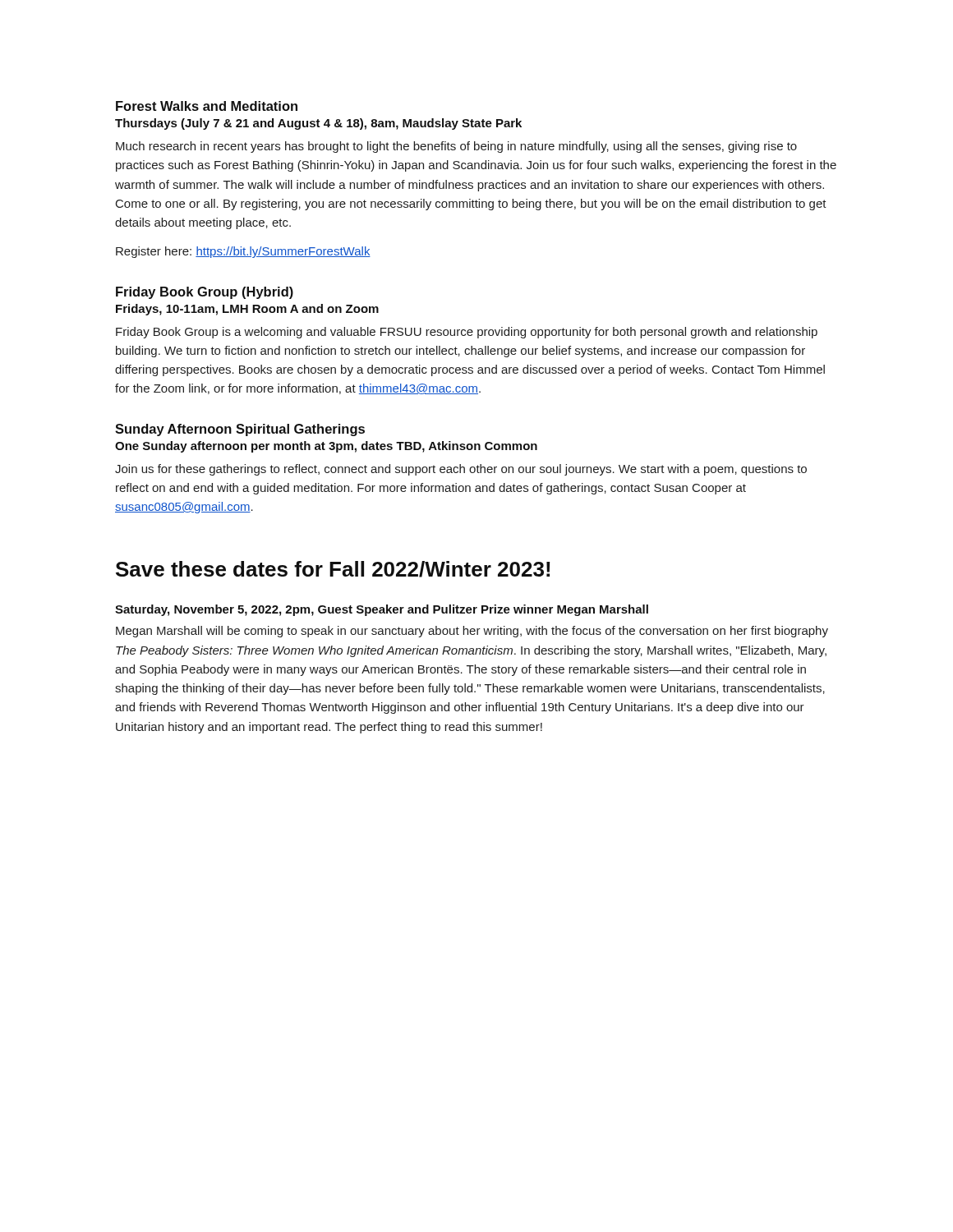Click on the section header that says "Friday Book Group (Hybrid)"
This screenshot has height=1232, width=953.
click(x=204, y=291)
